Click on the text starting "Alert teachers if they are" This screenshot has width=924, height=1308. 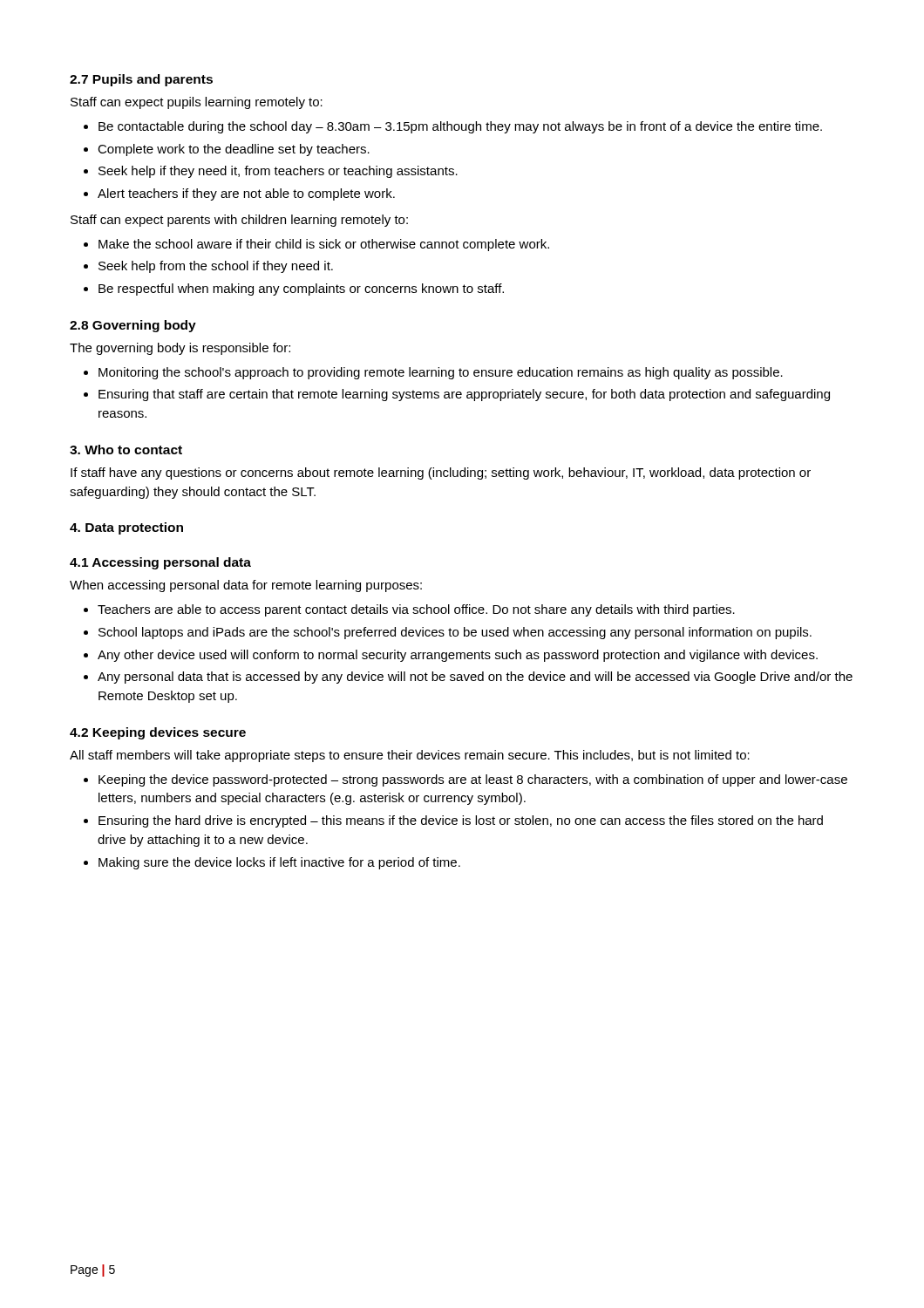(x=247, y=193)
